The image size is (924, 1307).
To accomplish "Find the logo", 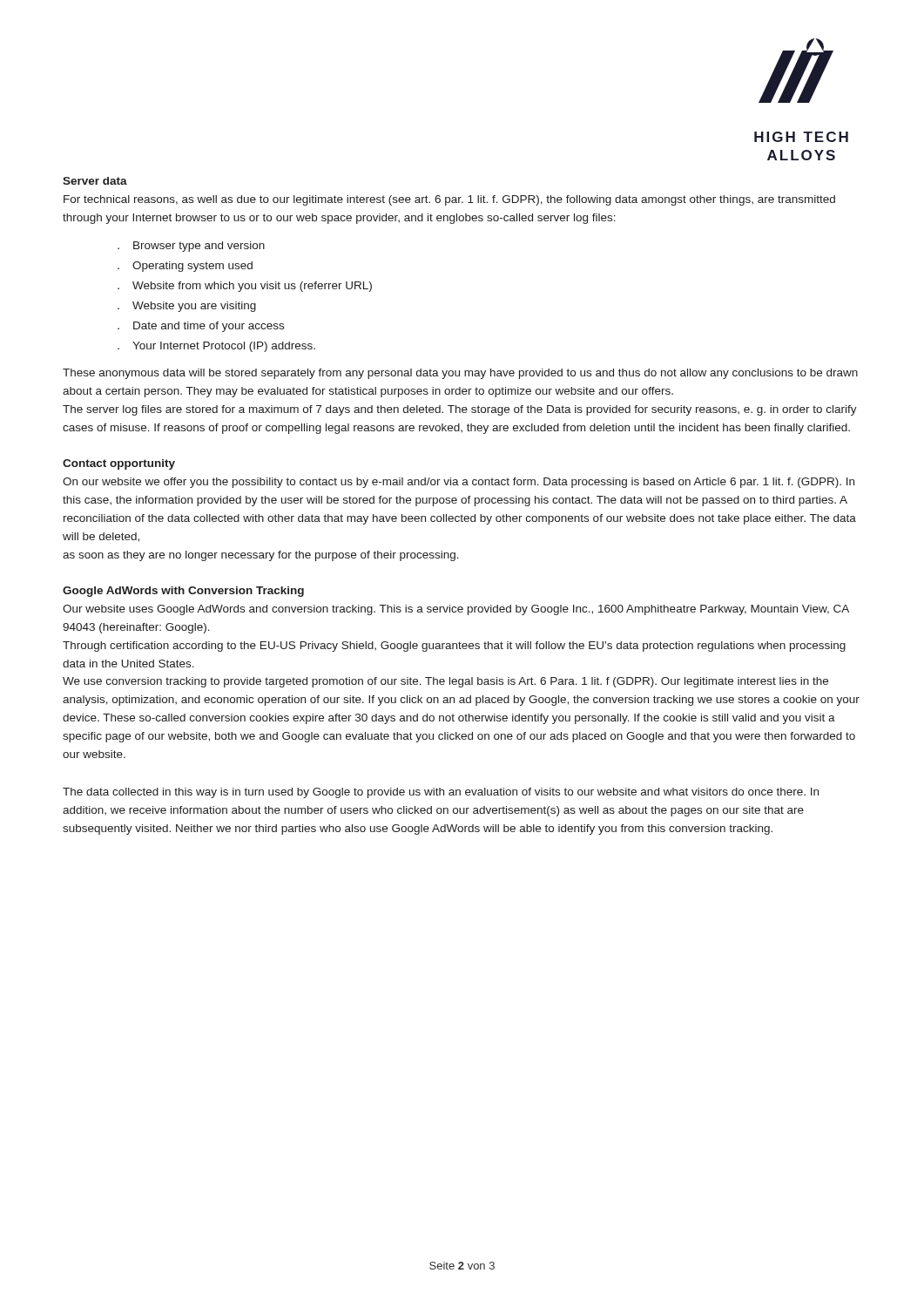I will pyautogui.click(x=802, y=99).
